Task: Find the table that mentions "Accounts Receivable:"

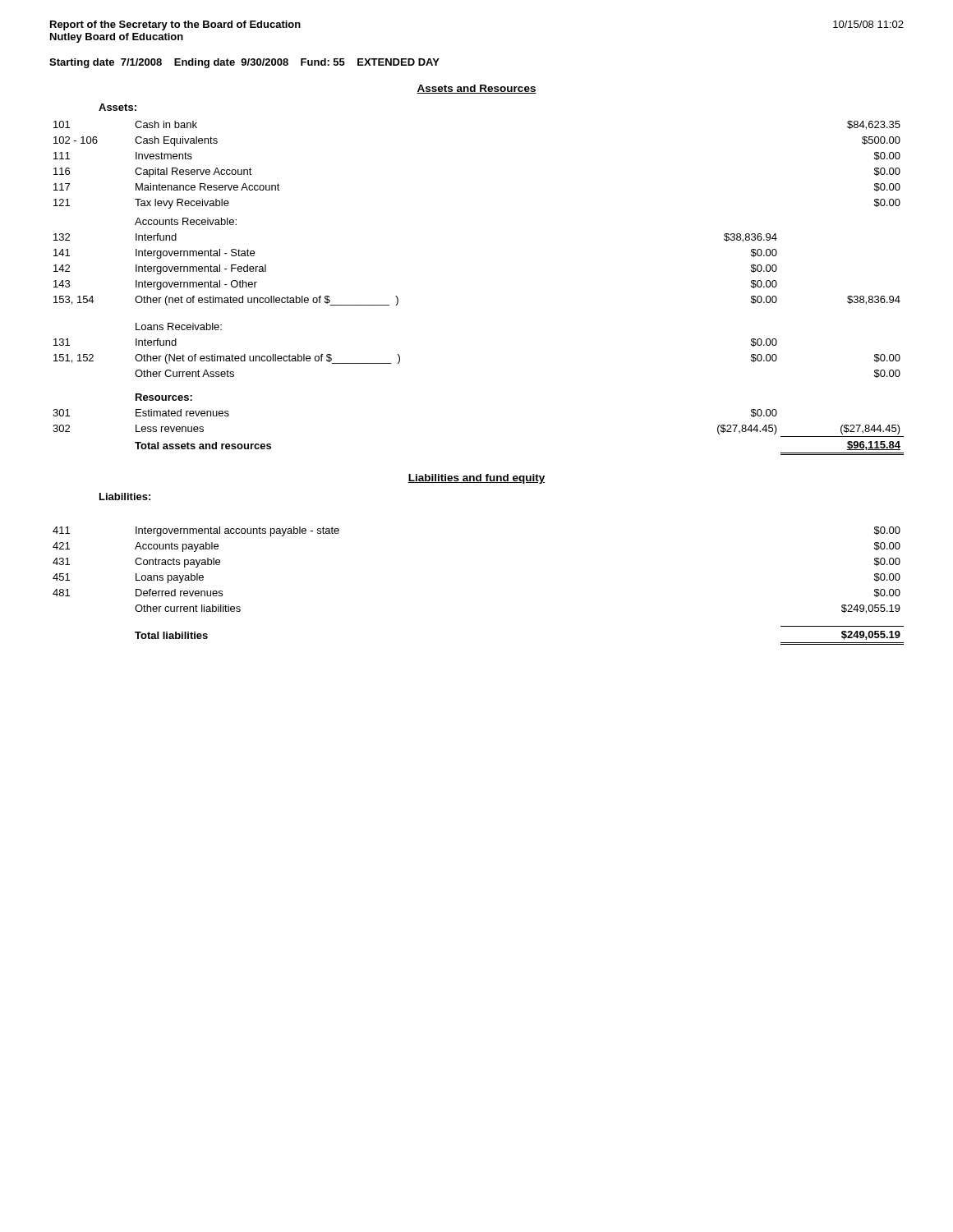Action: point(476,286)
